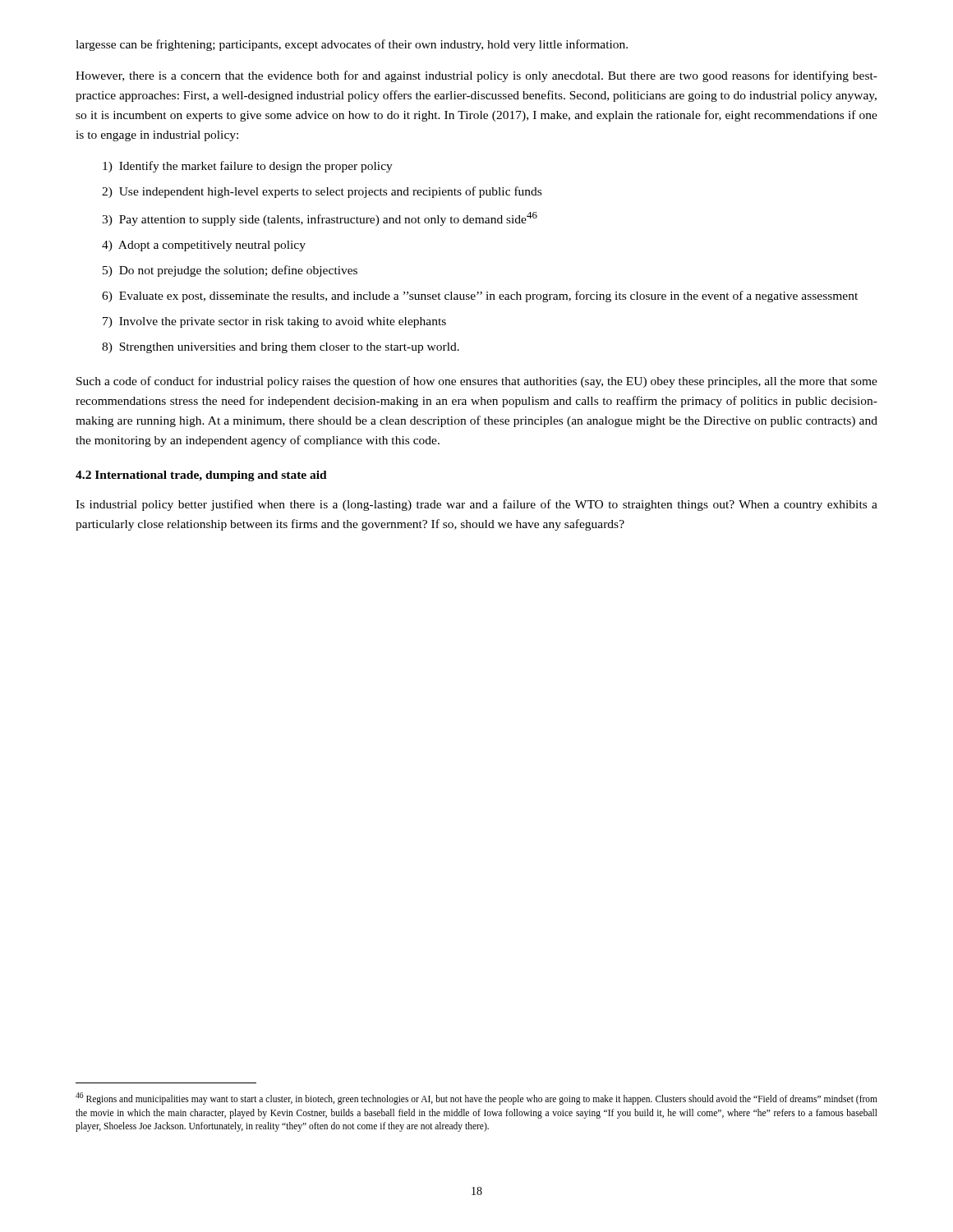
Task: Point to the text starting "4) Adopt a competitively neutral policy"
Action: point(204,245)
